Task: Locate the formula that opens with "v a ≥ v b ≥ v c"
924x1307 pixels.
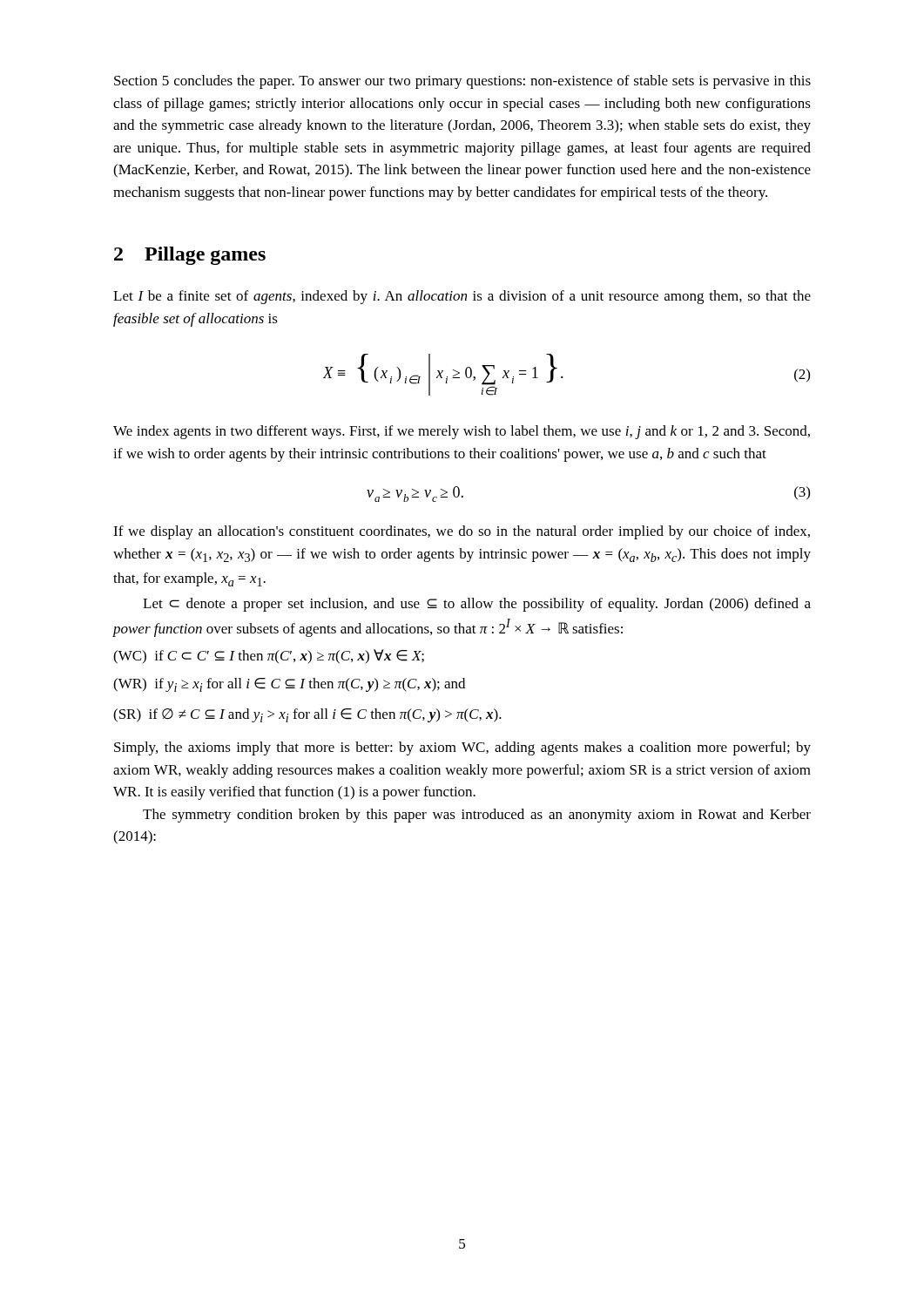Action: click(x=415, y=494)
